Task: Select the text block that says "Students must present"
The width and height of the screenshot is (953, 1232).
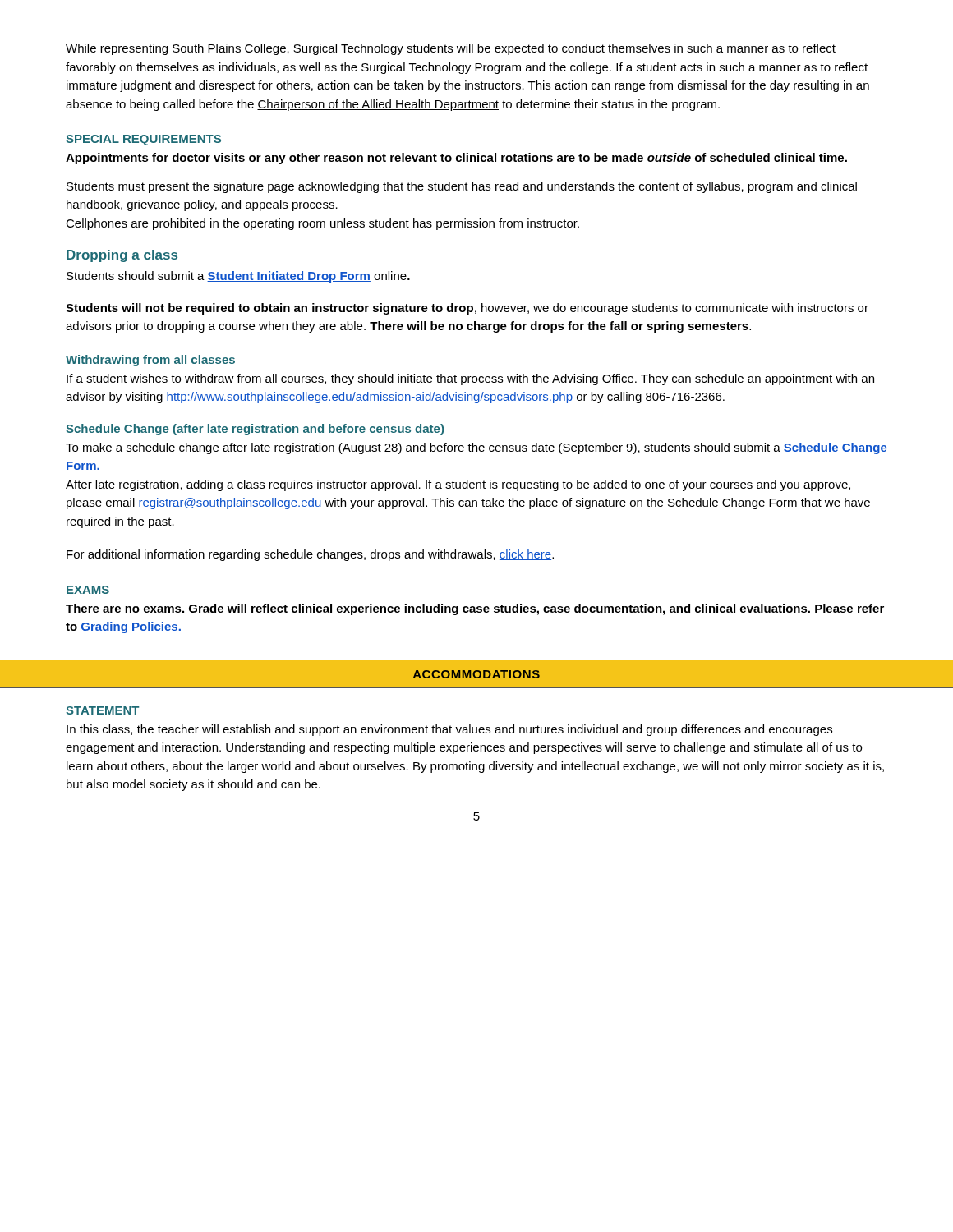Action: [462, 187]
